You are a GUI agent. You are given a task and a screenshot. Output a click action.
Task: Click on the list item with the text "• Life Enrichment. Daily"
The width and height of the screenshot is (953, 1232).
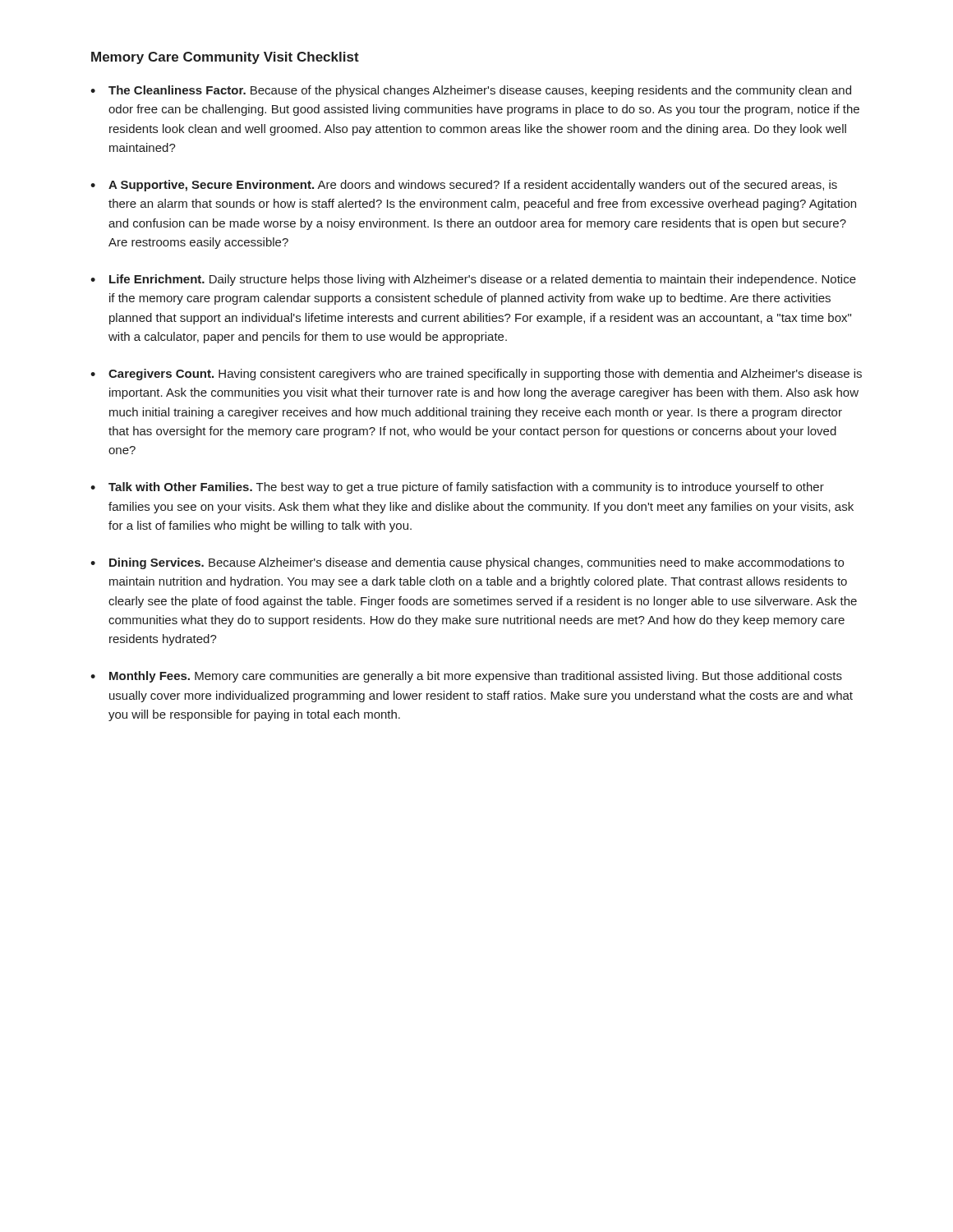476,308
